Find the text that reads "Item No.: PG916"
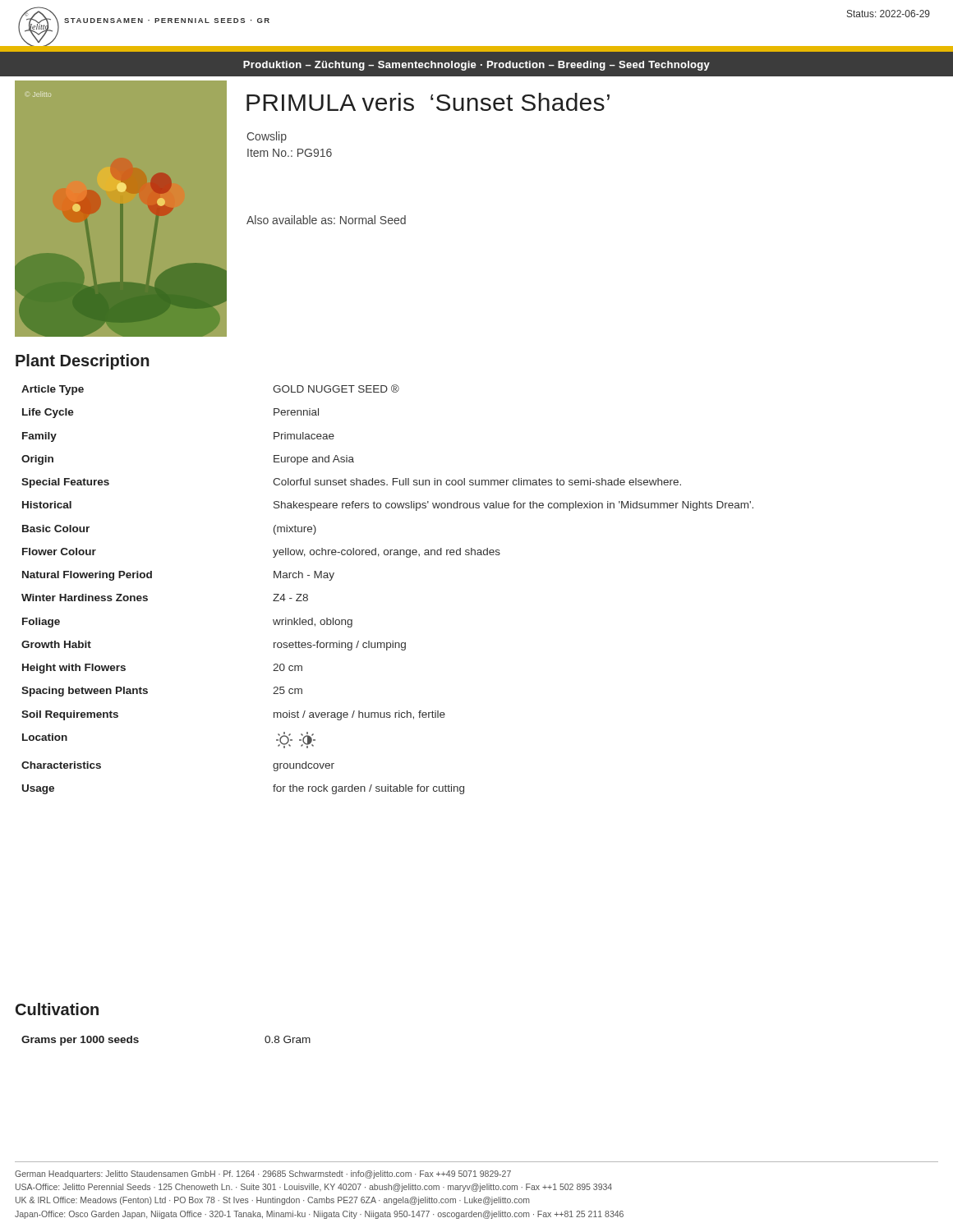953x1232 pixels. tap(289, 153)
